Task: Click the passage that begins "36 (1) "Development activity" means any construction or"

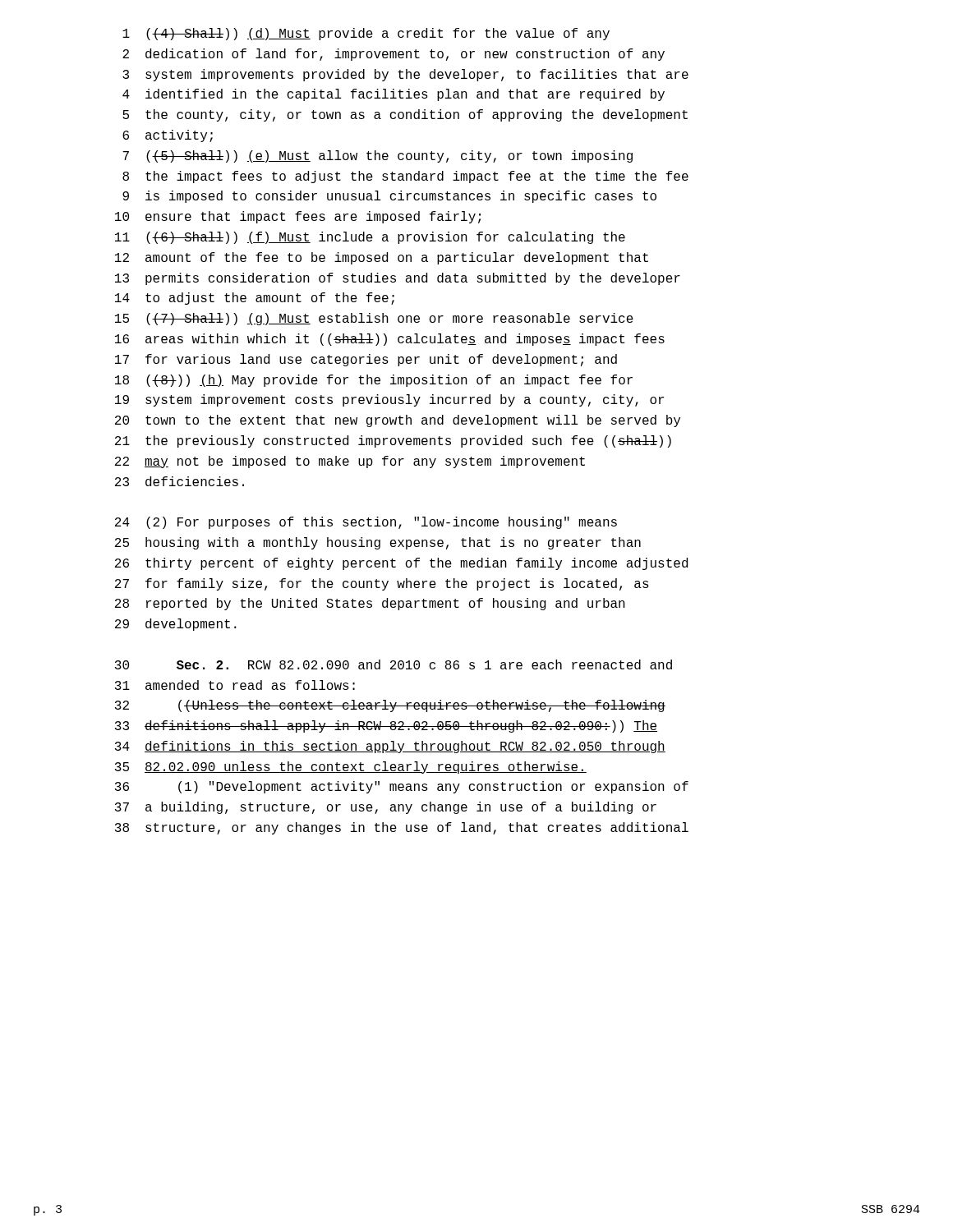Action: tap(485, 809)
